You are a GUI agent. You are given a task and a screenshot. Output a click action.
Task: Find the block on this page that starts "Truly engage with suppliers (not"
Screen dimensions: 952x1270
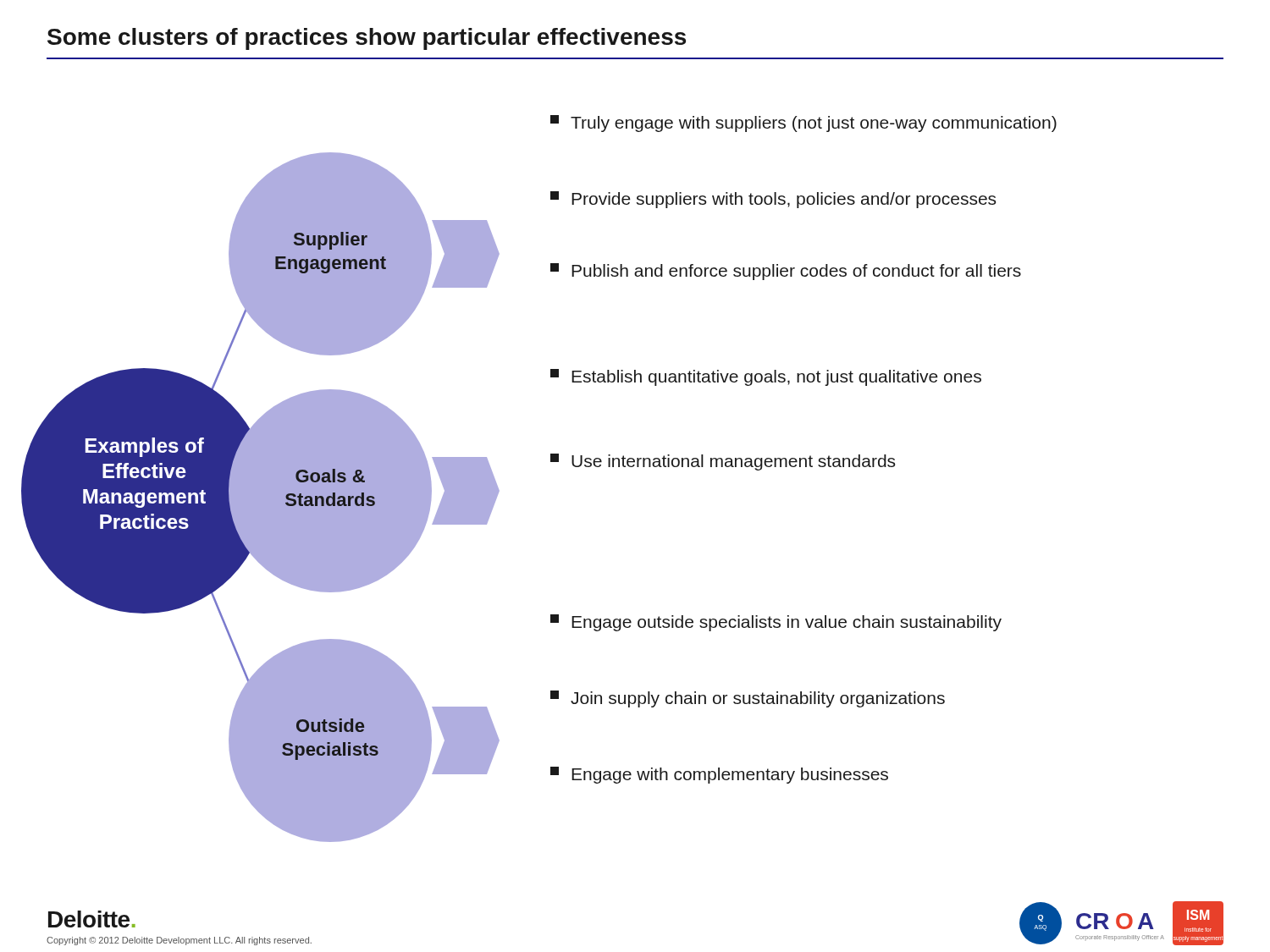click(x=887, y=122)
